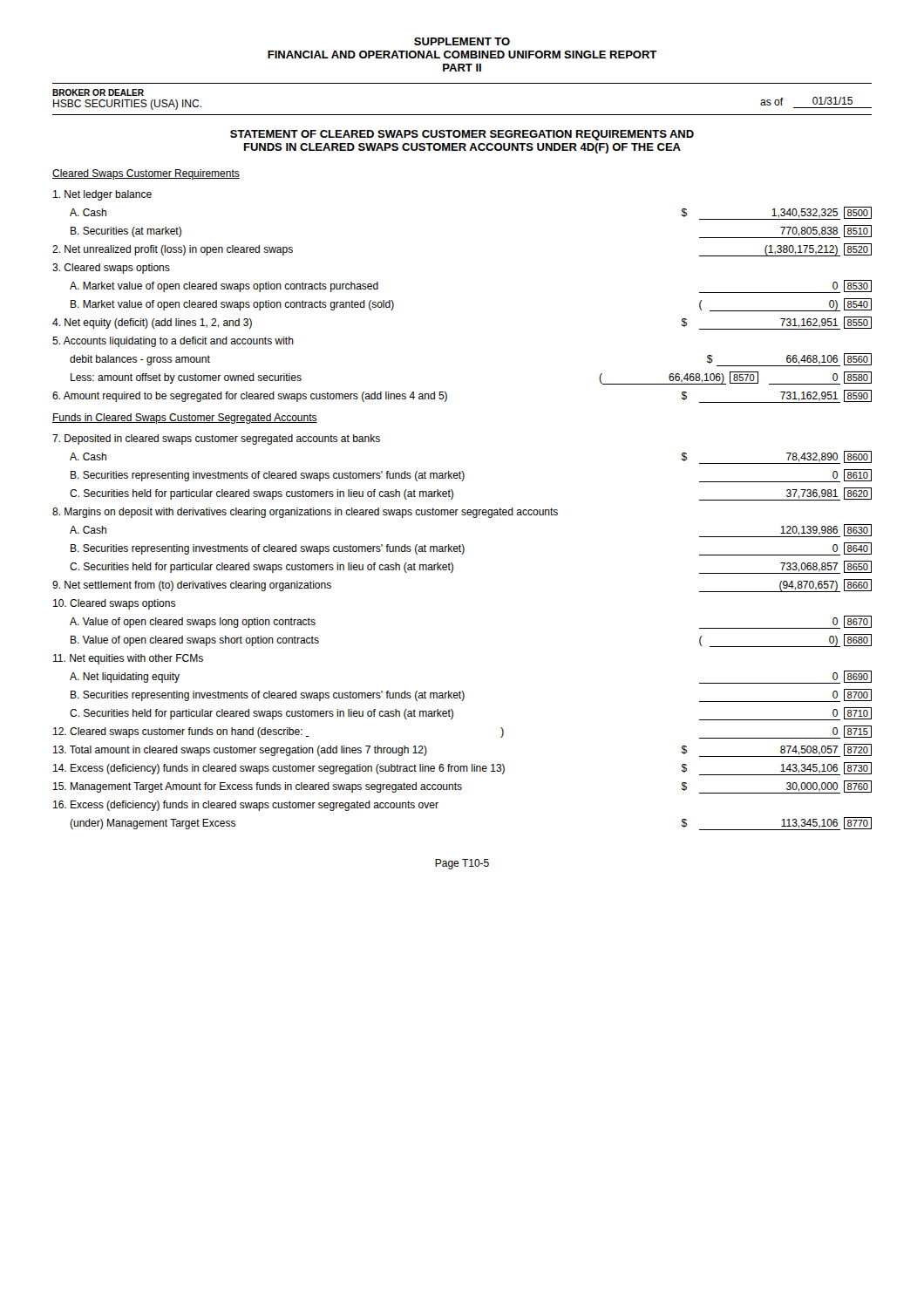
Task: Locate the list item that reads "14. Excess (deficiency) funds in"
Action: [x=462, y=768]
